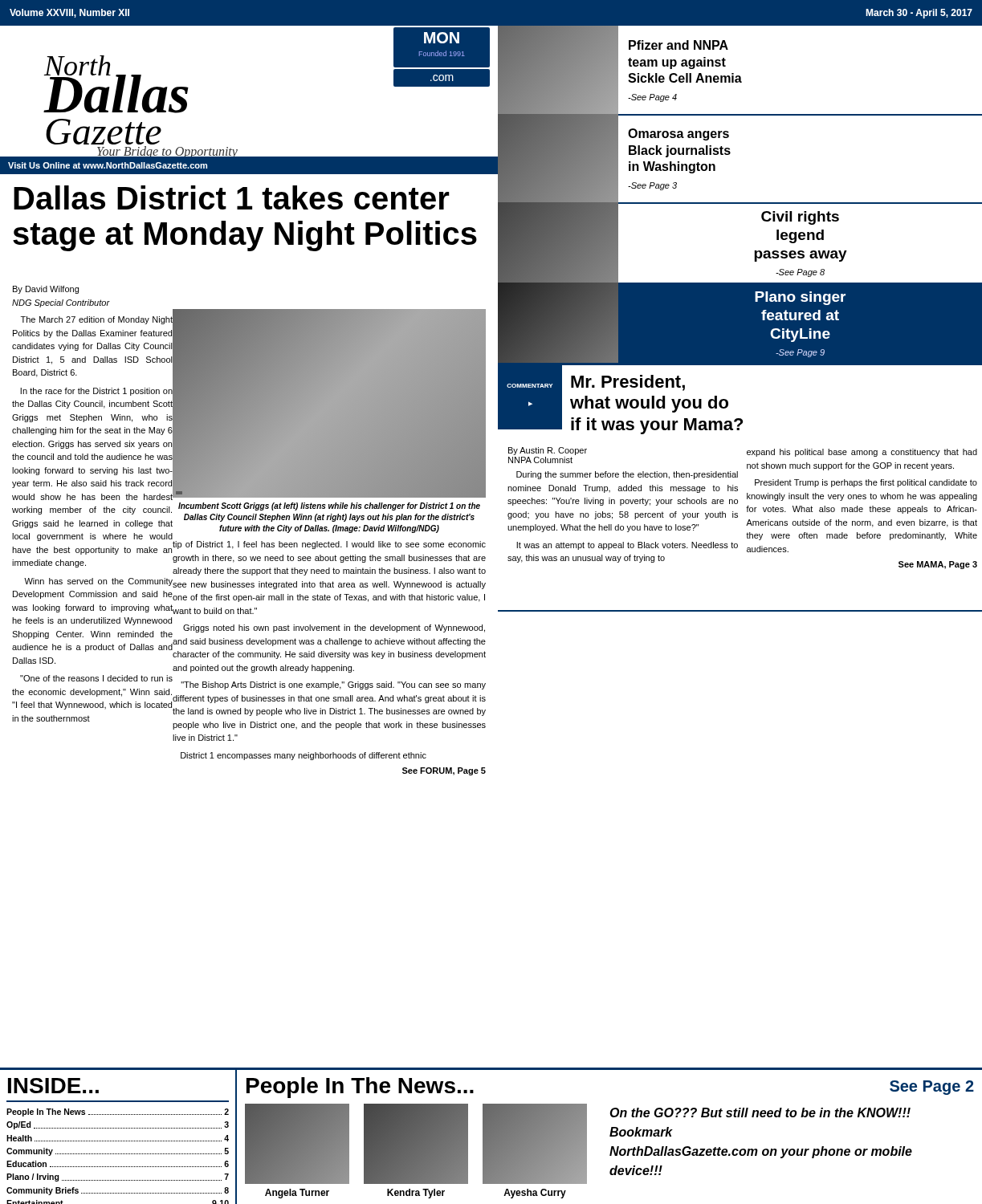Viewport: 982px width, 1204px height.
Task: Point to "Angela Turner"
Action: tap(297, 1193)
